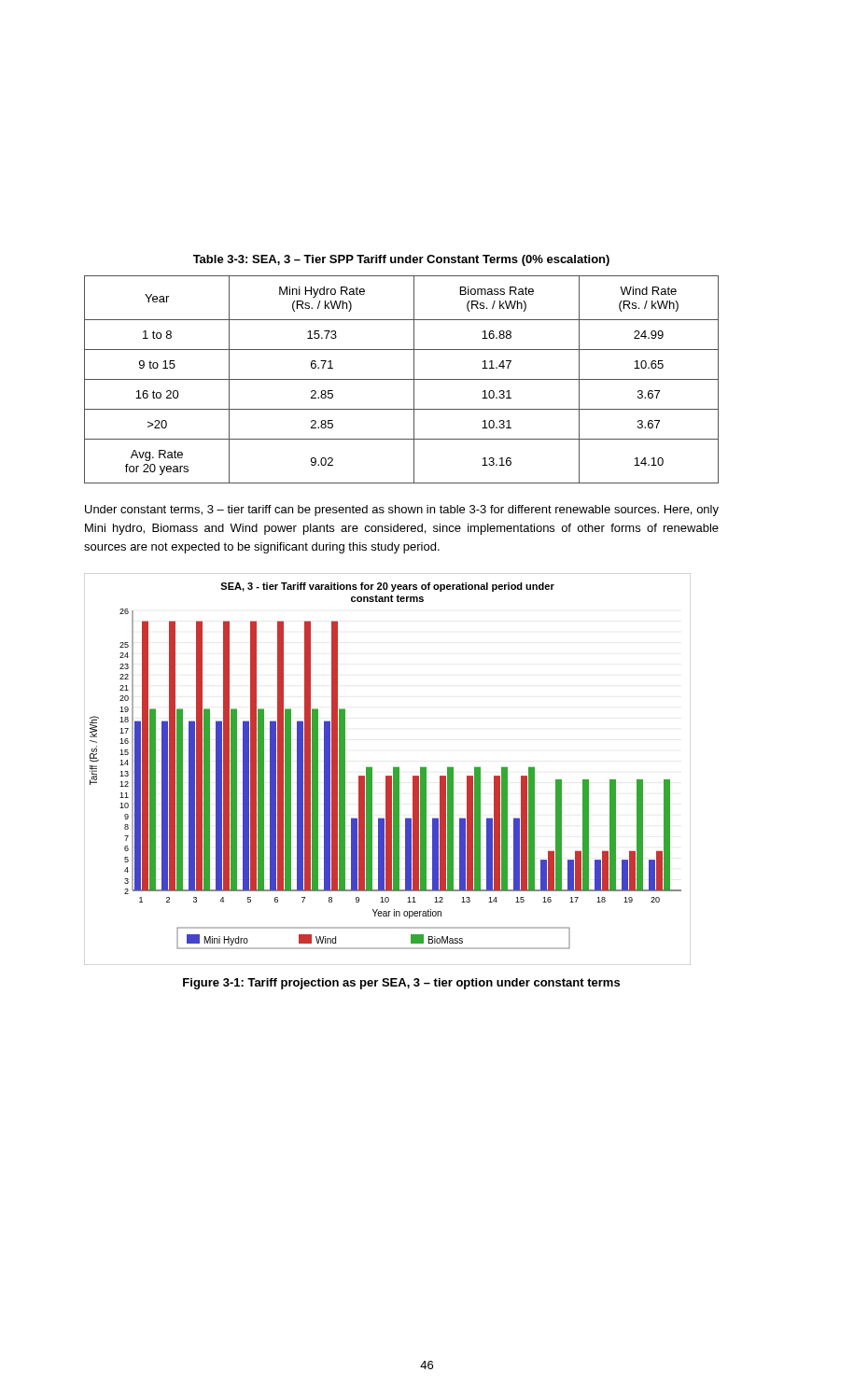Image resolution: width=854 pixels, height=1400 pixels.
Task: Locate the region starting "Under constant terms, 3"
Action: [x=401, y=528]
